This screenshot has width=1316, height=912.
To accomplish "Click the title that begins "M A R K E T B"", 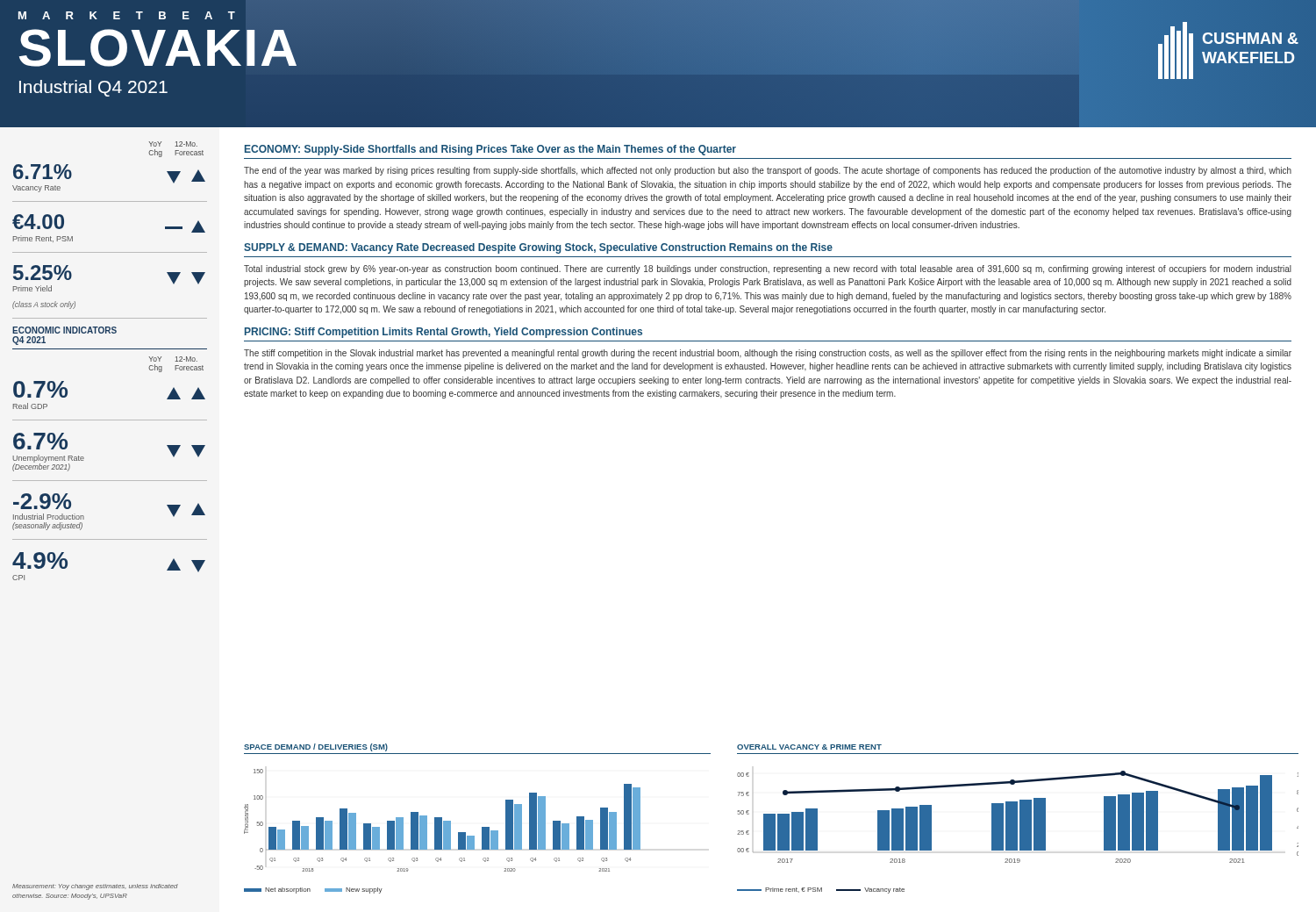I will pyautogui.click(x=159, y=53).
